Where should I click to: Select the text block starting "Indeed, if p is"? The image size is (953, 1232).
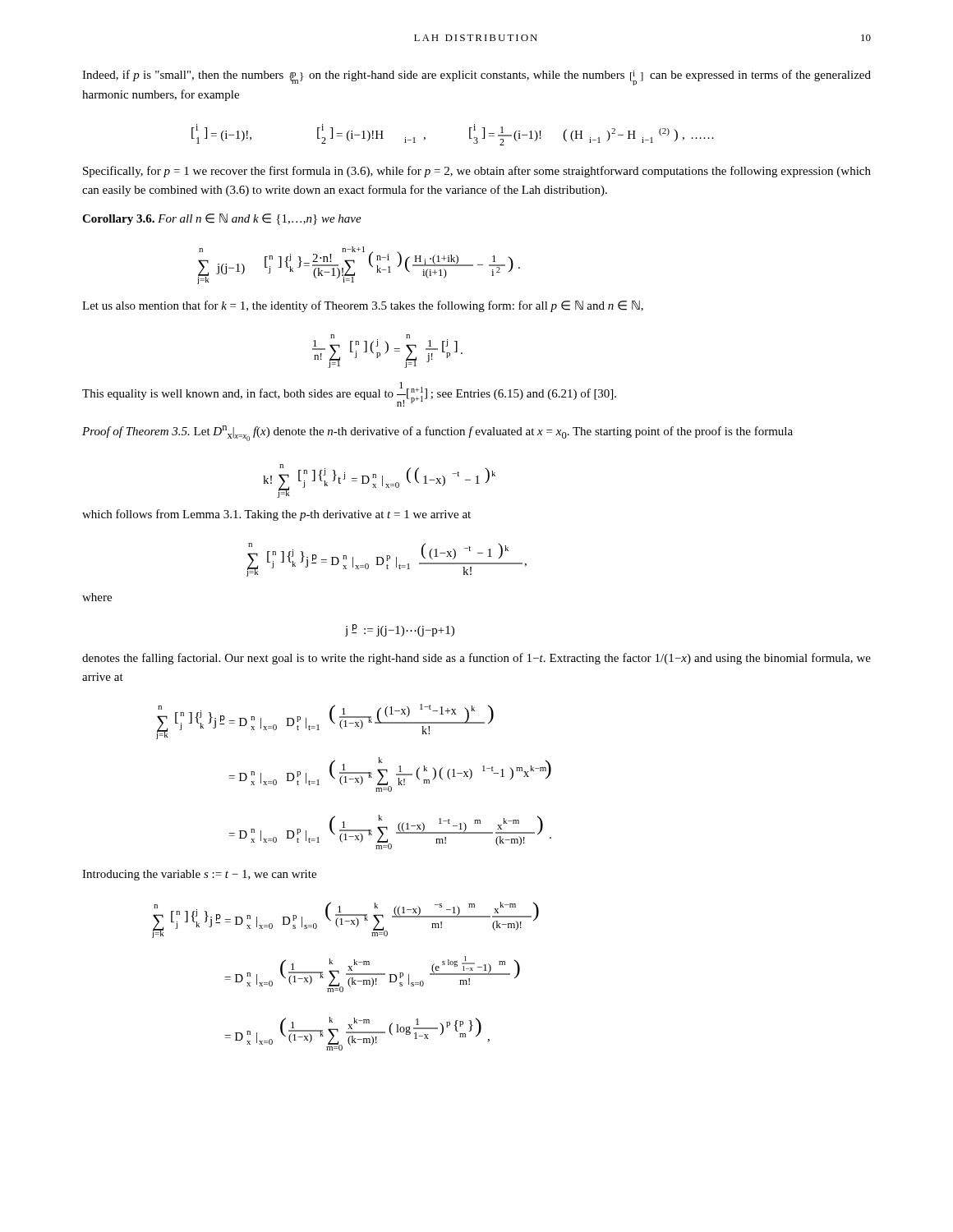[476, 85]
